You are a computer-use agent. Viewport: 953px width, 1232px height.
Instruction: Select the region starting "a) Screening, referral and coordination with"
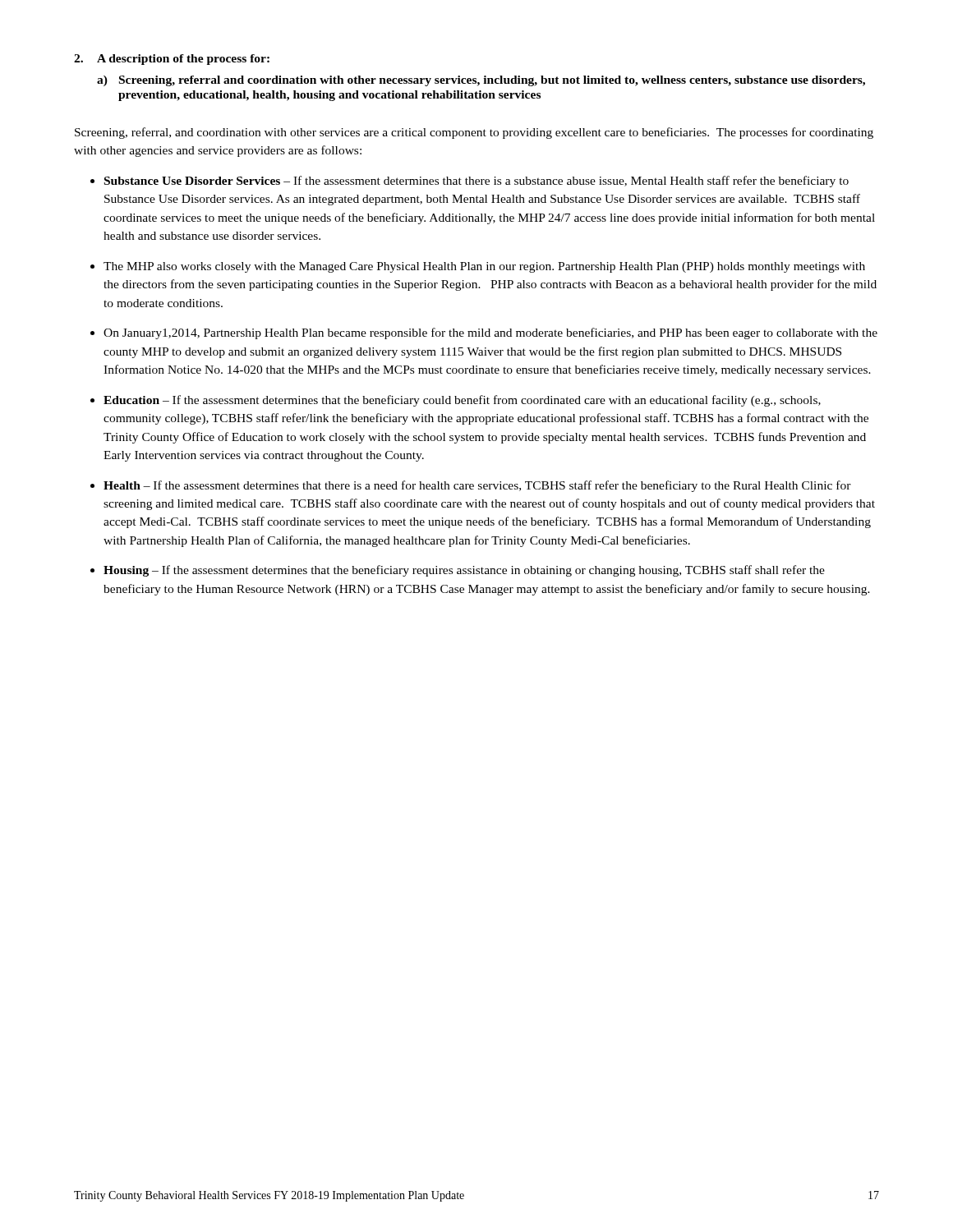[x=488, y=87]
